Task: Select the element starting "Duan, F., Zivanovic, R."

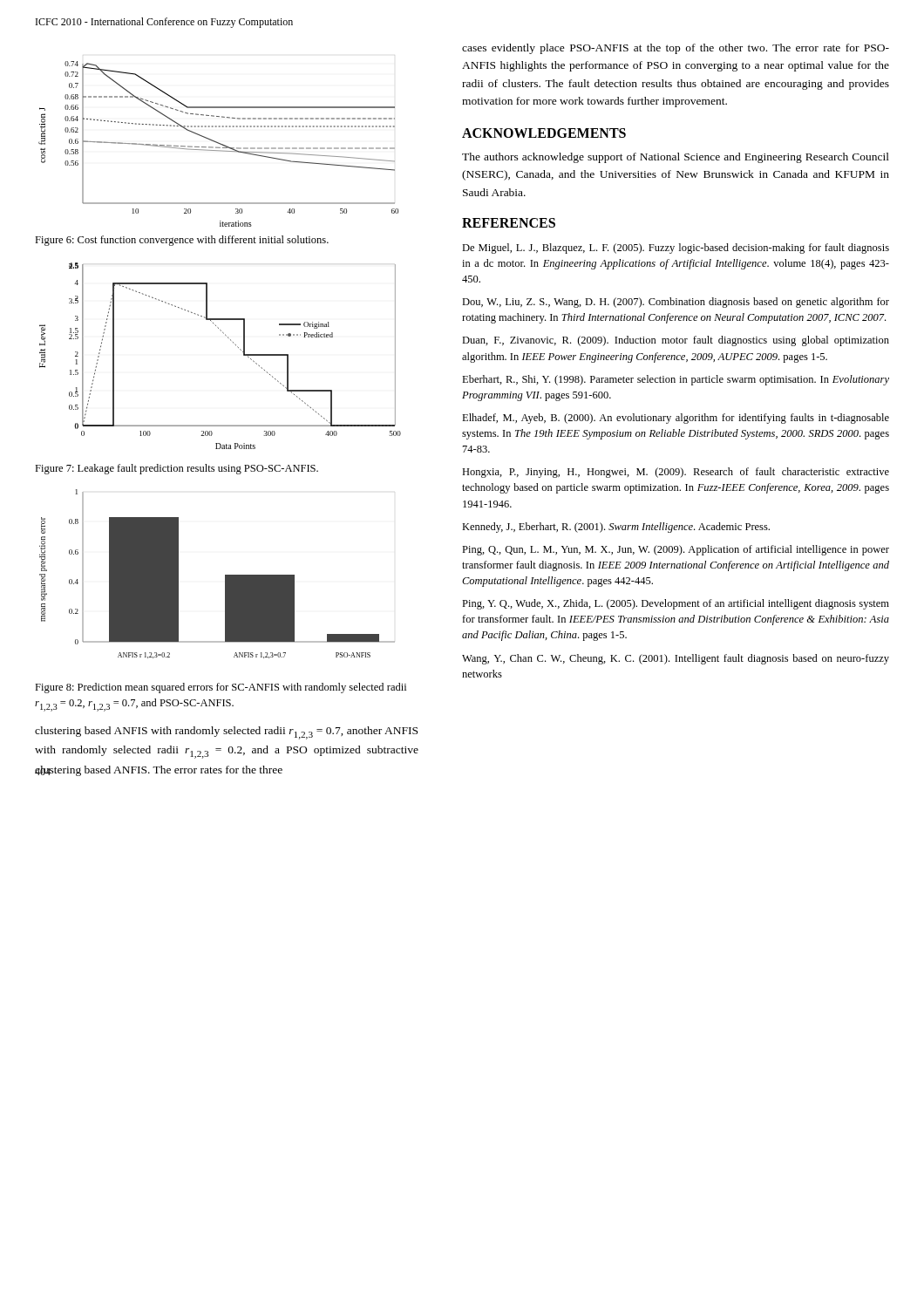Action: 676,348
